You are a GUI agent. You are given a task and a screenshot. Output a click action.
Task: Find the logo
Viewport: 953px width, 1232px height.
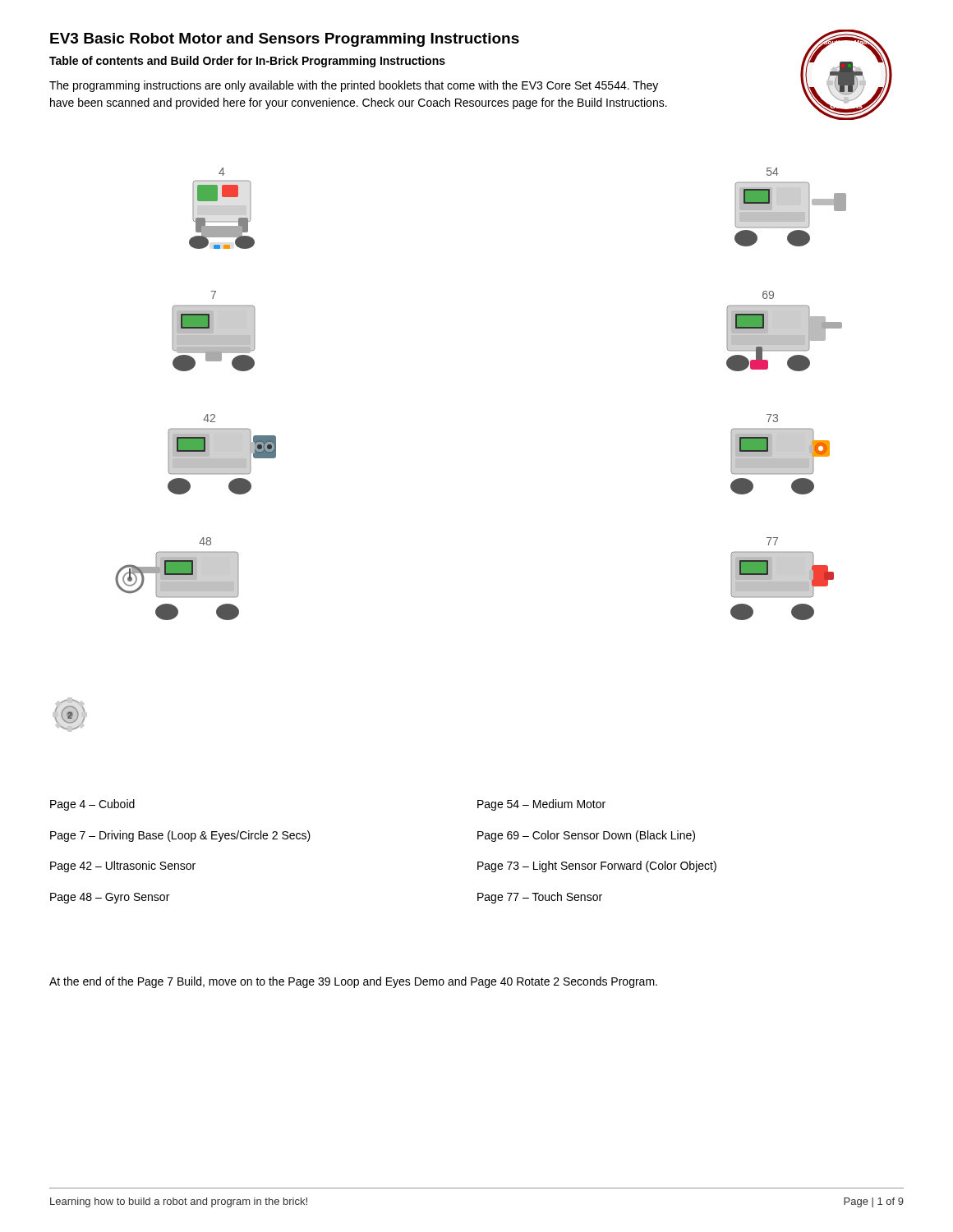[850, 76]
